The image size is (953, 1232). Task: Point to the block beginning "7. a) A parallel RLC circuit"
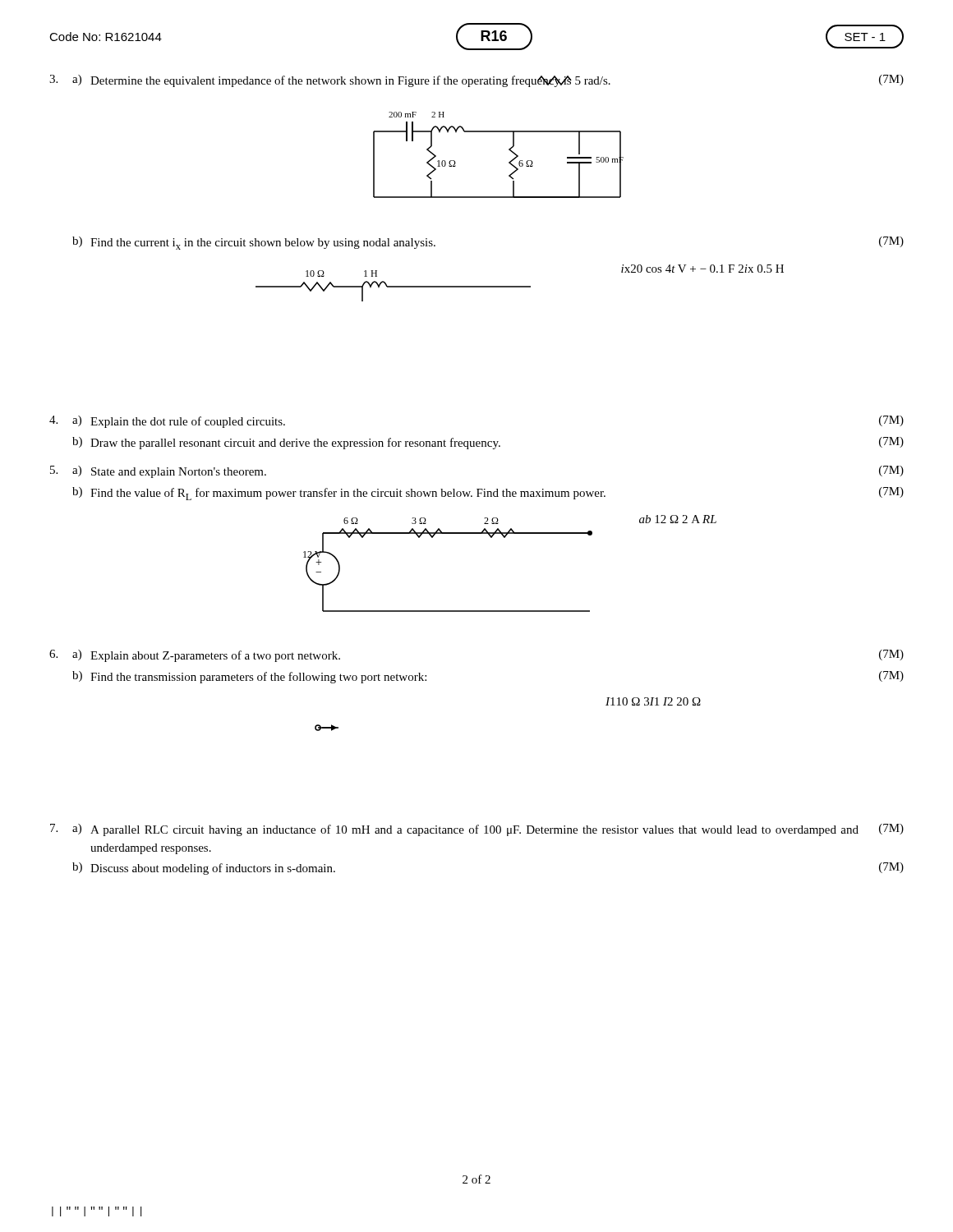(x=476, y=839)
